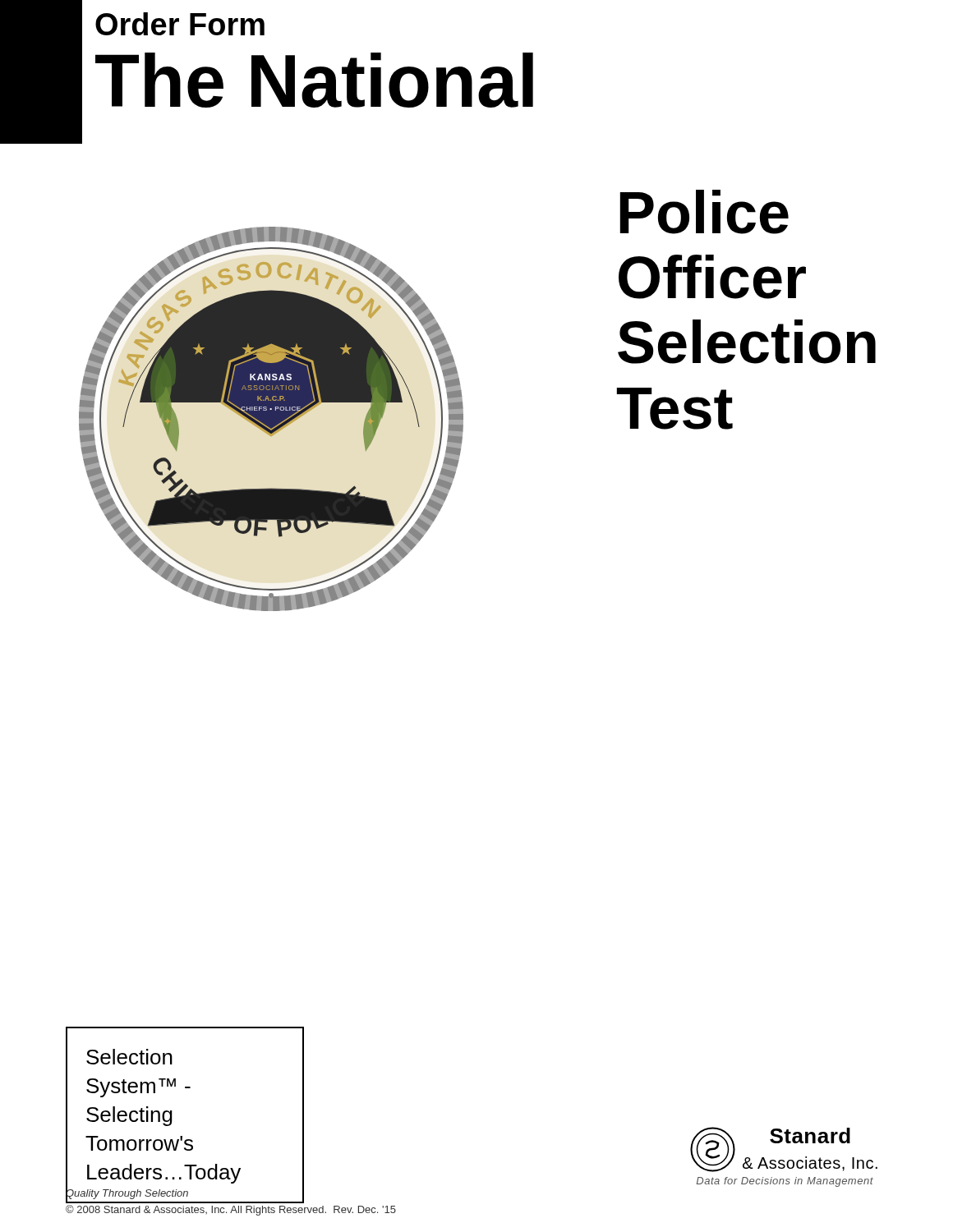953x1232 pixels.
Task: Locate the title that opens with "Police Officer Selection"
Action: [748, 311]
